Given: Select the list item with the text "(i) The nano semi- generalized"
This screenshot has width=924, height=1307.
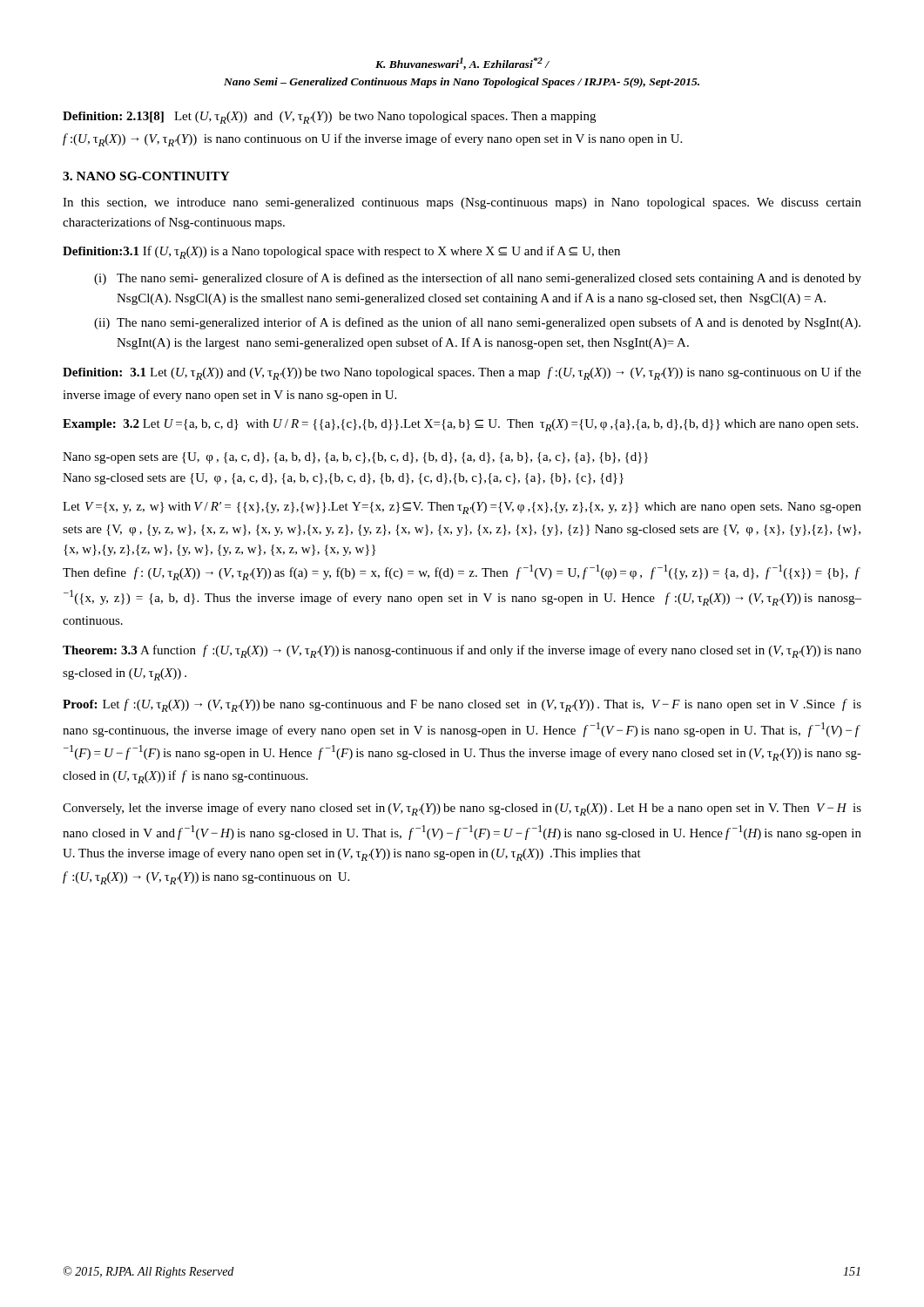Looking at the screenshot, I should coord(478,288).
